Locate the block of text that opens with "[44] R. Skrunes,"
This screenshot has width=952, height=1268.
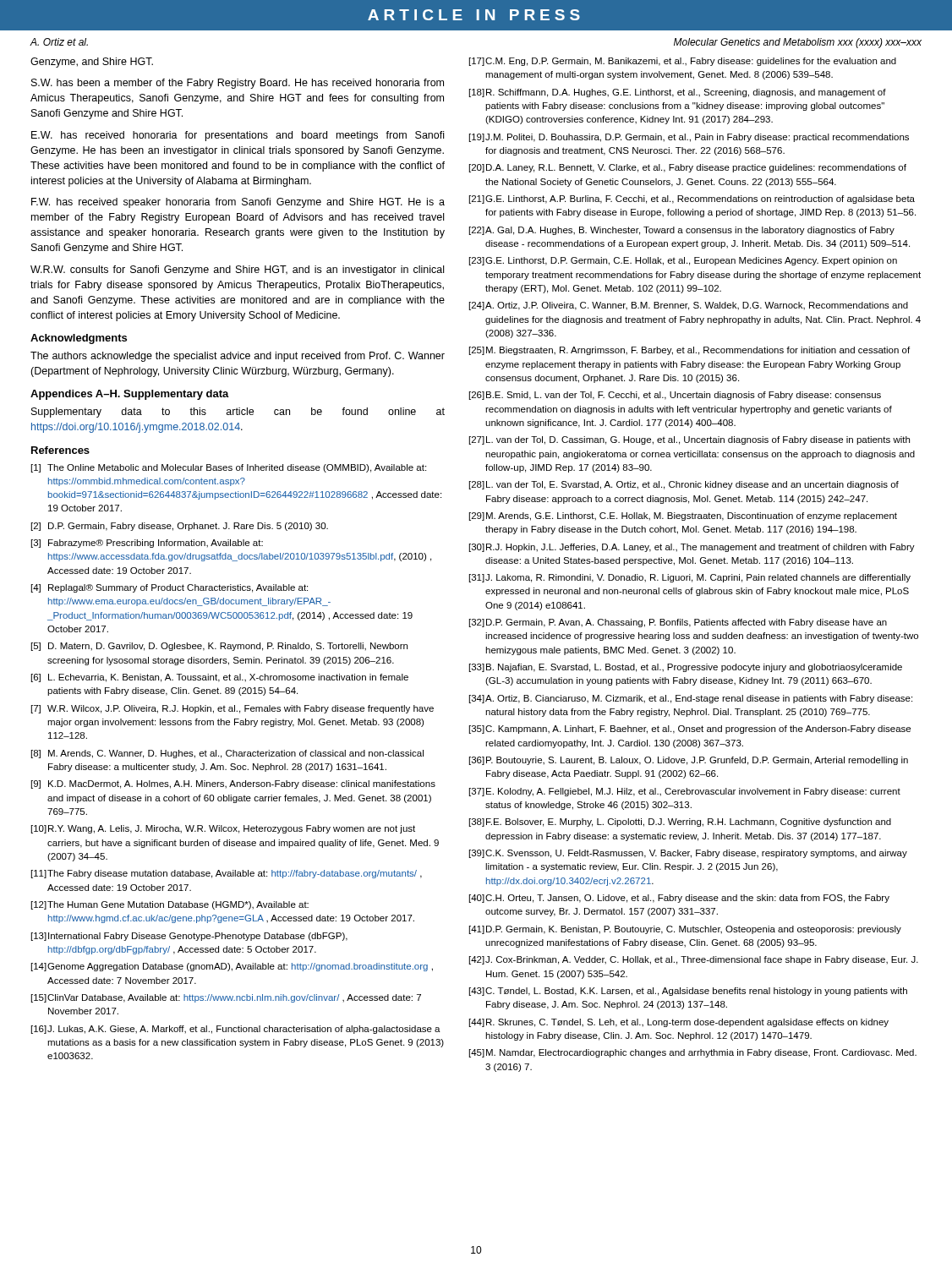[x=695, y=1029]
